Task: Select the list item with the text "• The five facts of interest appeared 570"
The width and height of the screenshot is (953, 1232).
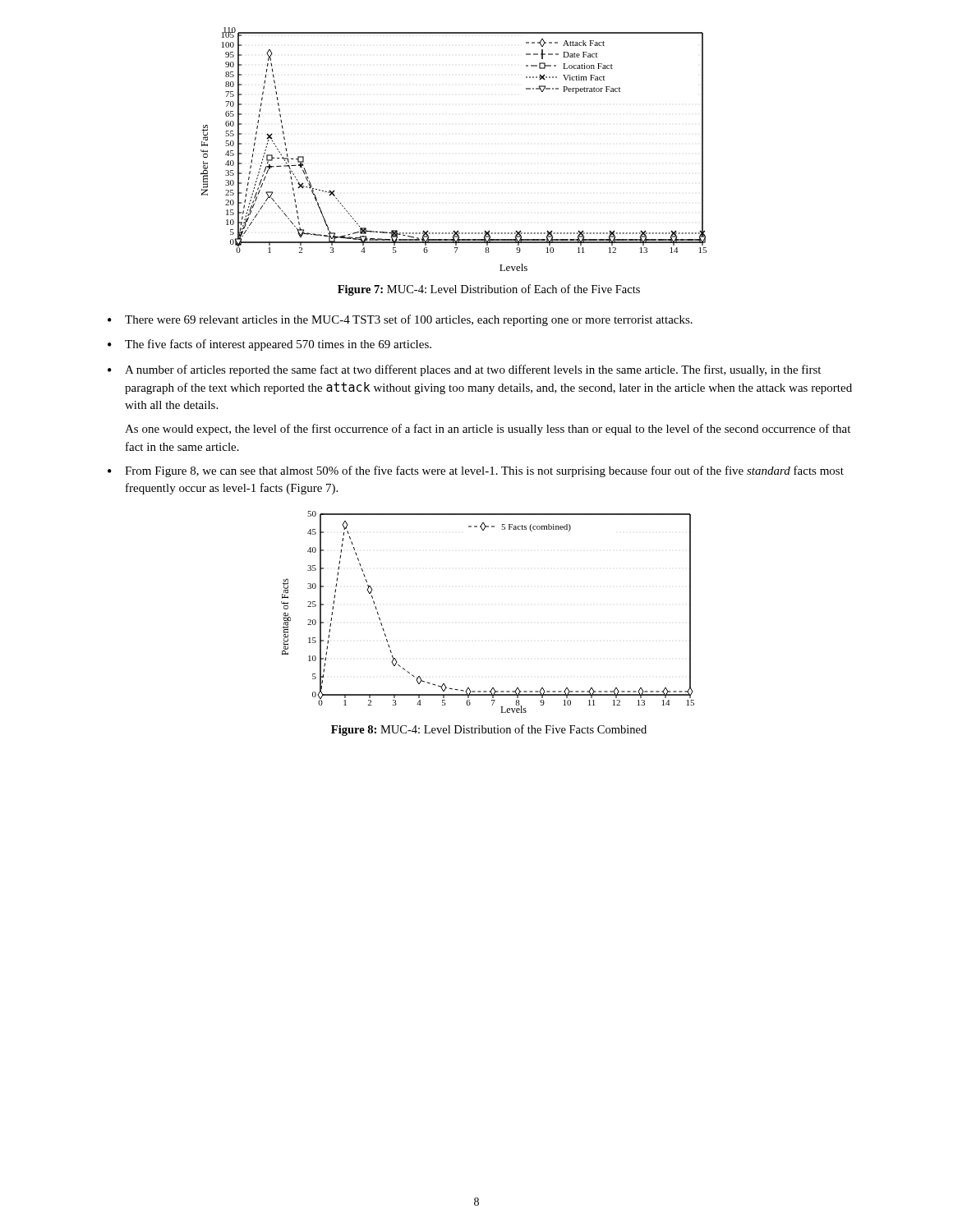Action: coord(270,346)
